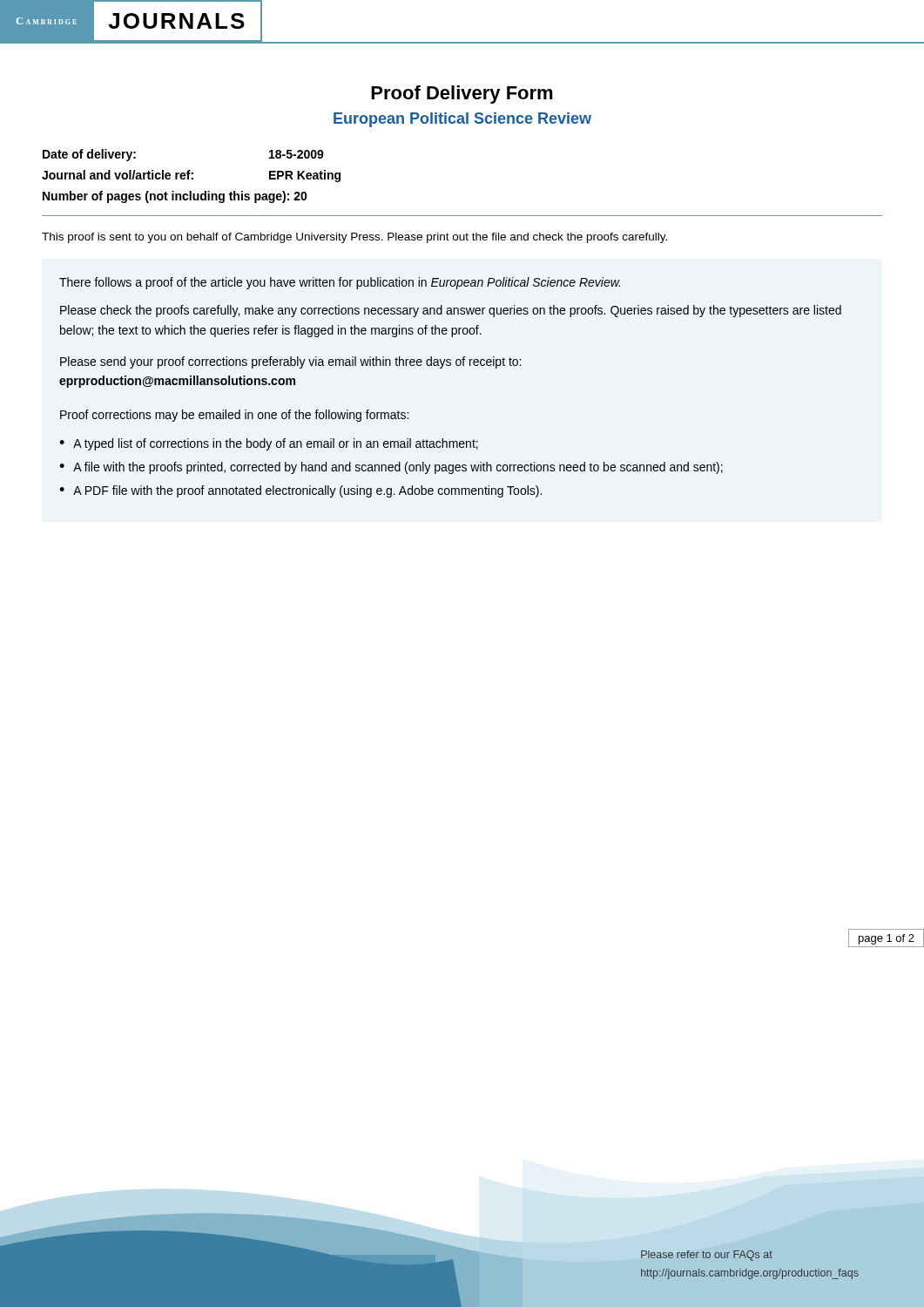
Task: Find the block on this page that starts "Please check the proofs carefully, make any corrections"
Action: [x=450, y=320]
